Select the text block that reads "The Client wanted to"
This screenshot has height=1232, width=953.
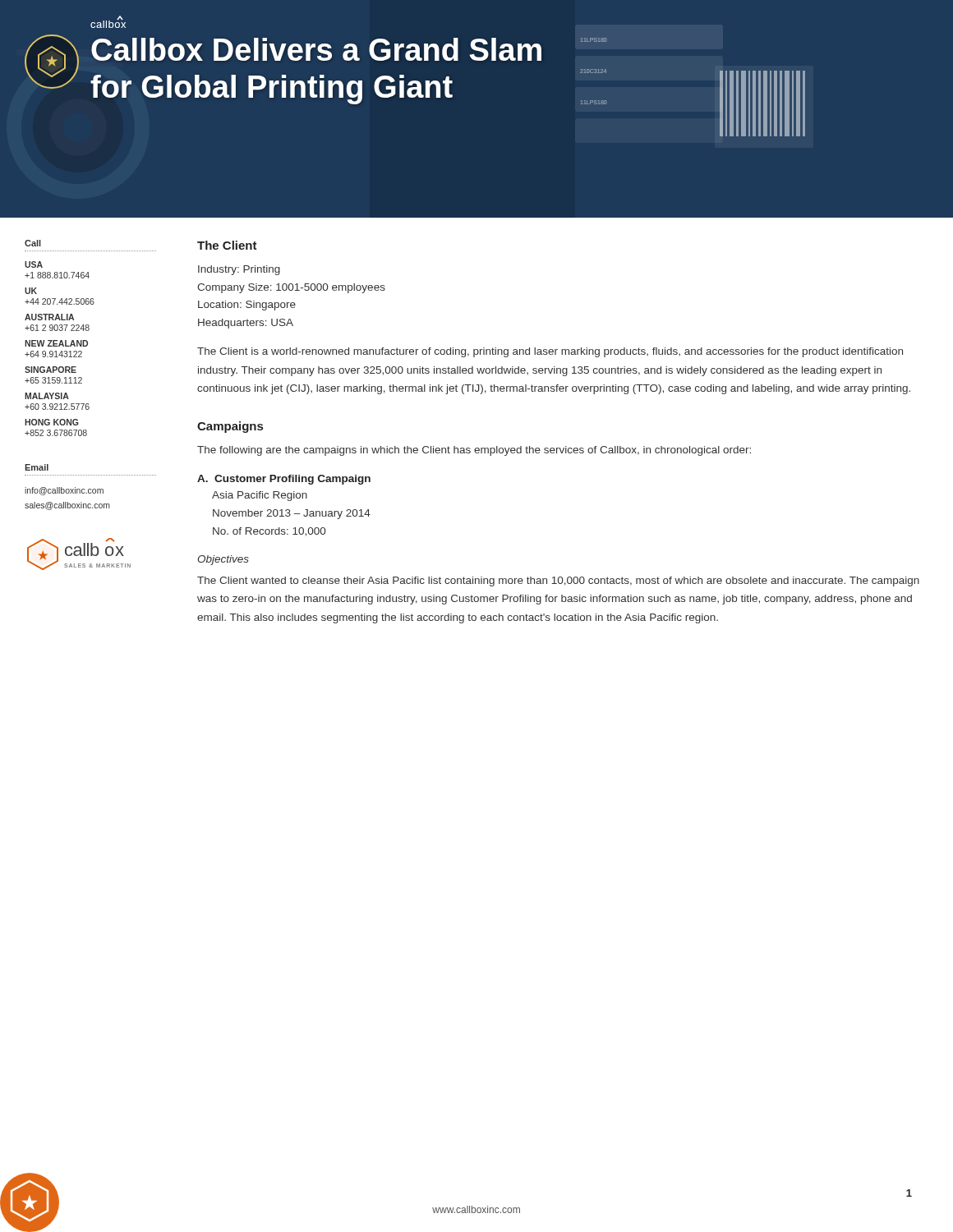(x=558, y=599)
